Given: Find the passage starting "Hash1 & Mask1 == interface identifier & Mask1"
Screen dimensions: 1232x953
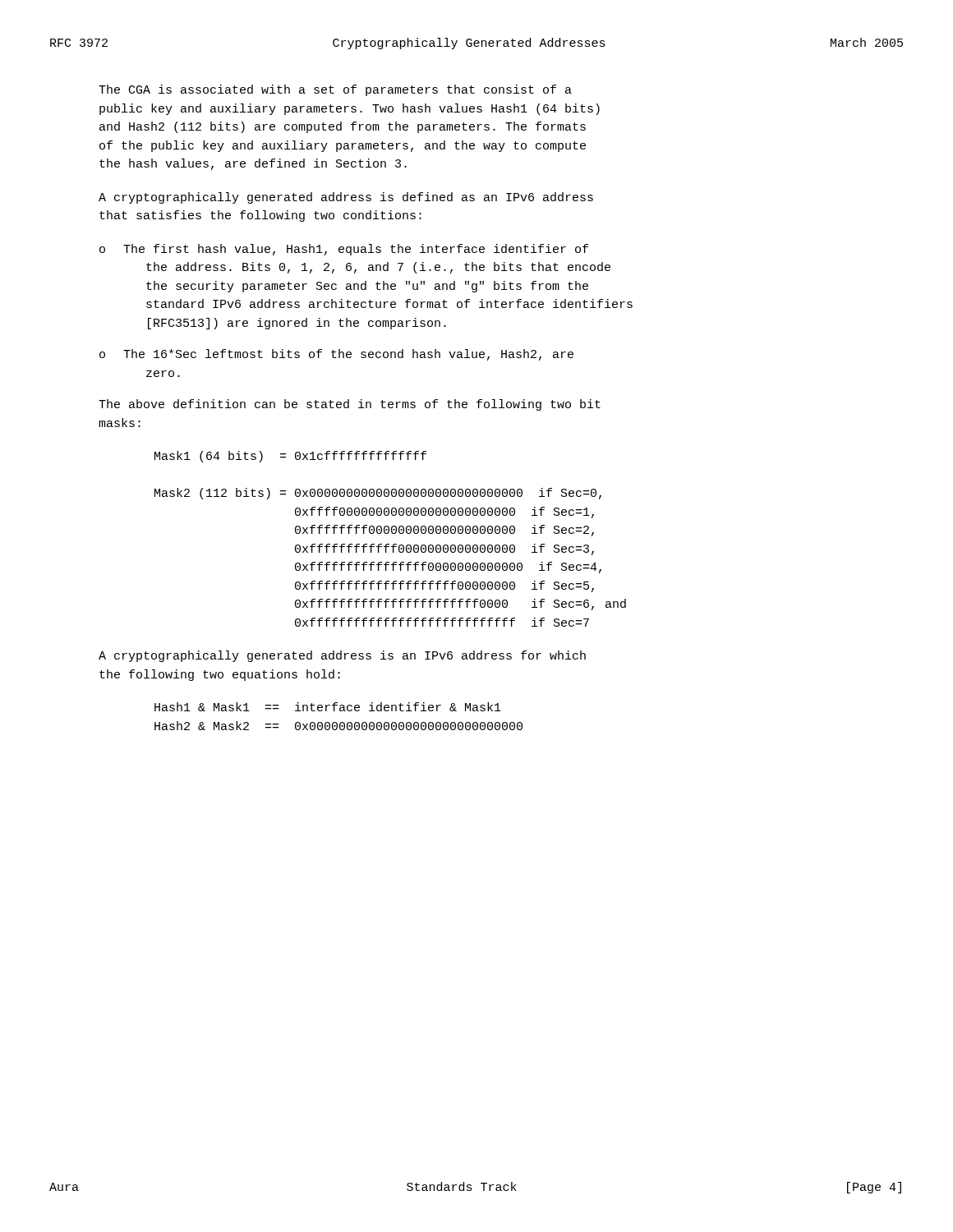Looking at the screenshot, I should pyautogui.click(x=493, y=718).
